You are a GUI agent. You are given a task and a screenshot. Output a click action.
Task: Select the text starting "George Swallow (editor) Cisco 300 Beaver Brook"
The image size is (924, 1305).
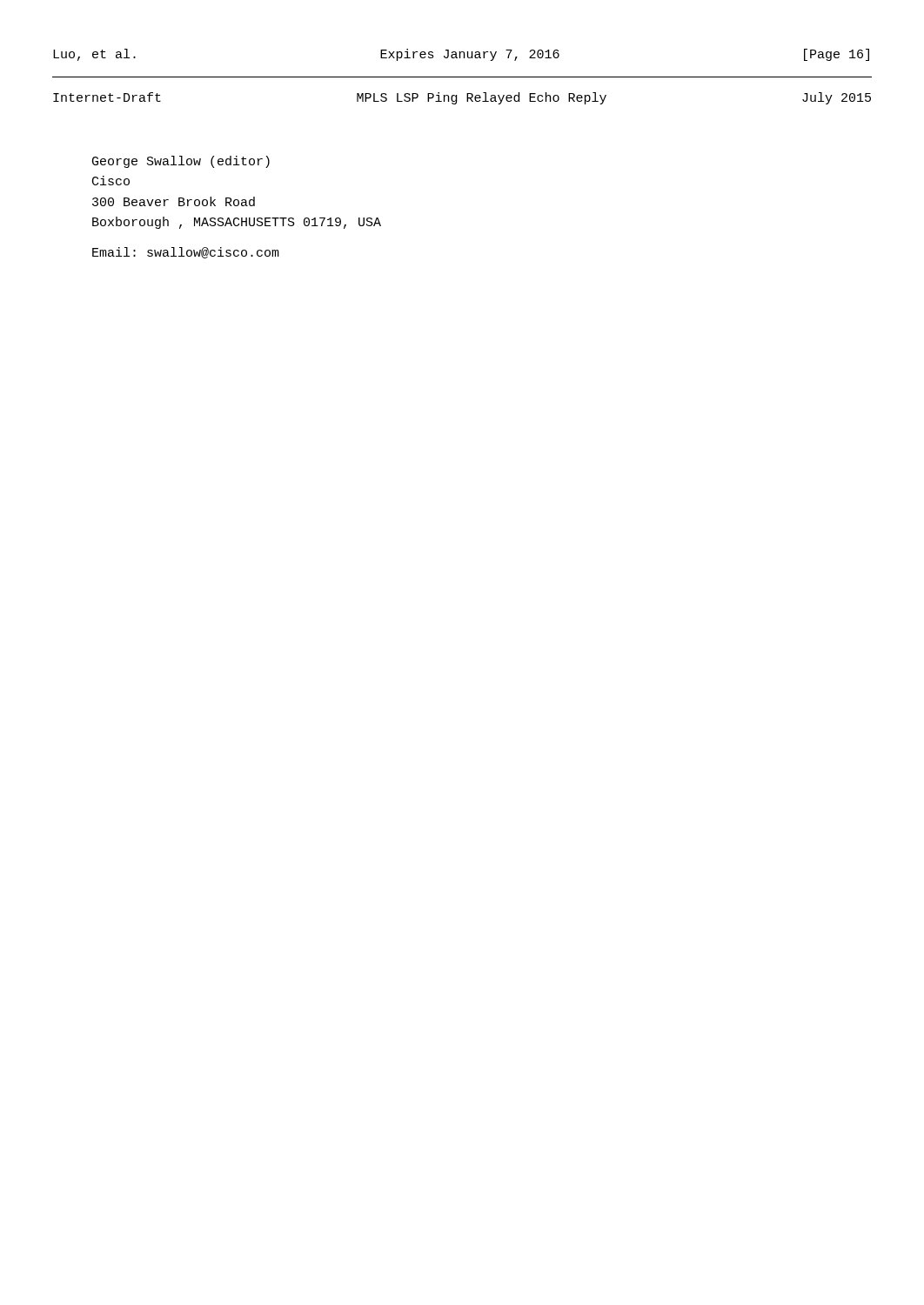(x=236, y=193)
